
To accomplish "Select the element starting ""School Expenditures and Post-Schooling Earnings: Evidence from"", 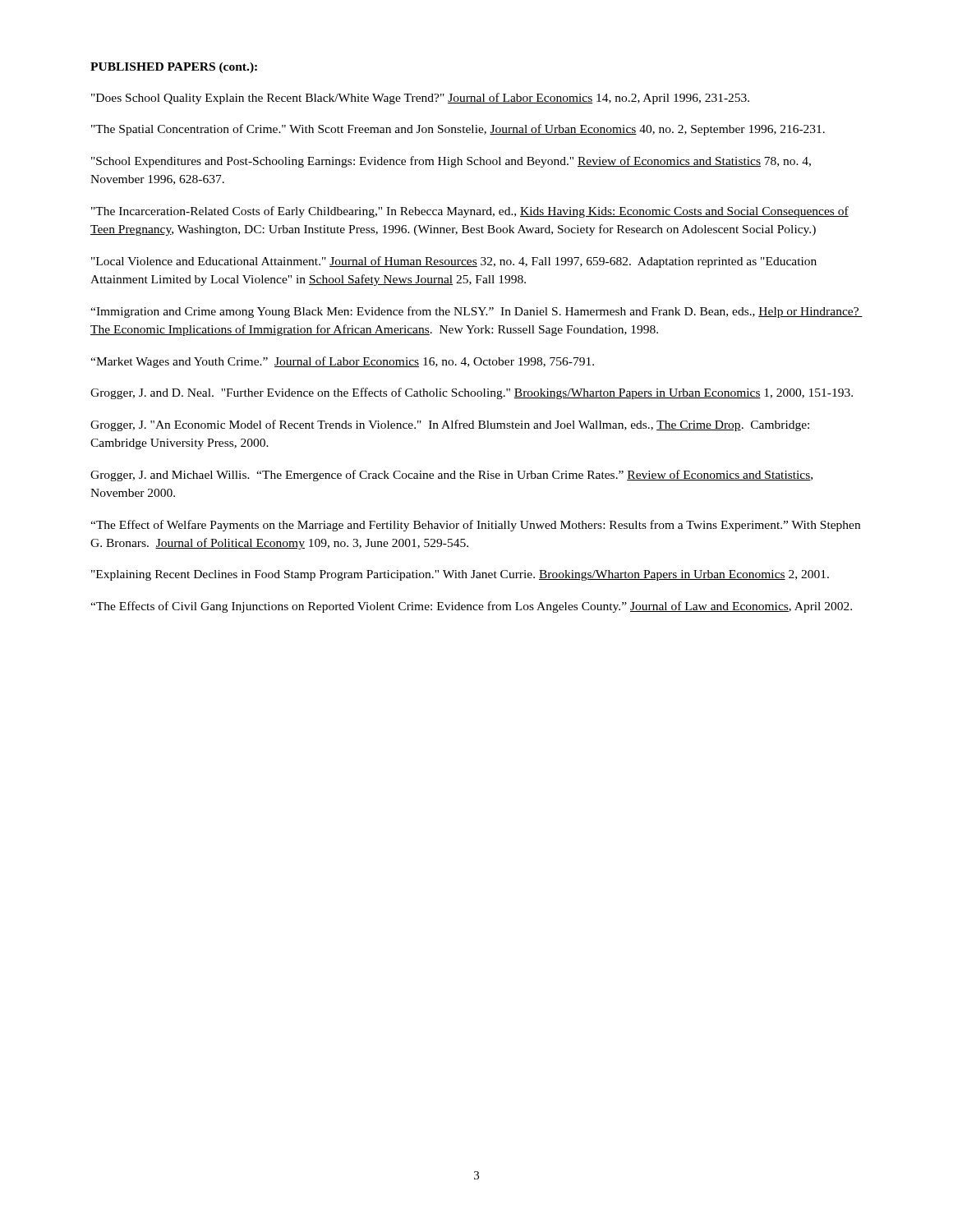I will pyautogui.click(x=451, y=170).
